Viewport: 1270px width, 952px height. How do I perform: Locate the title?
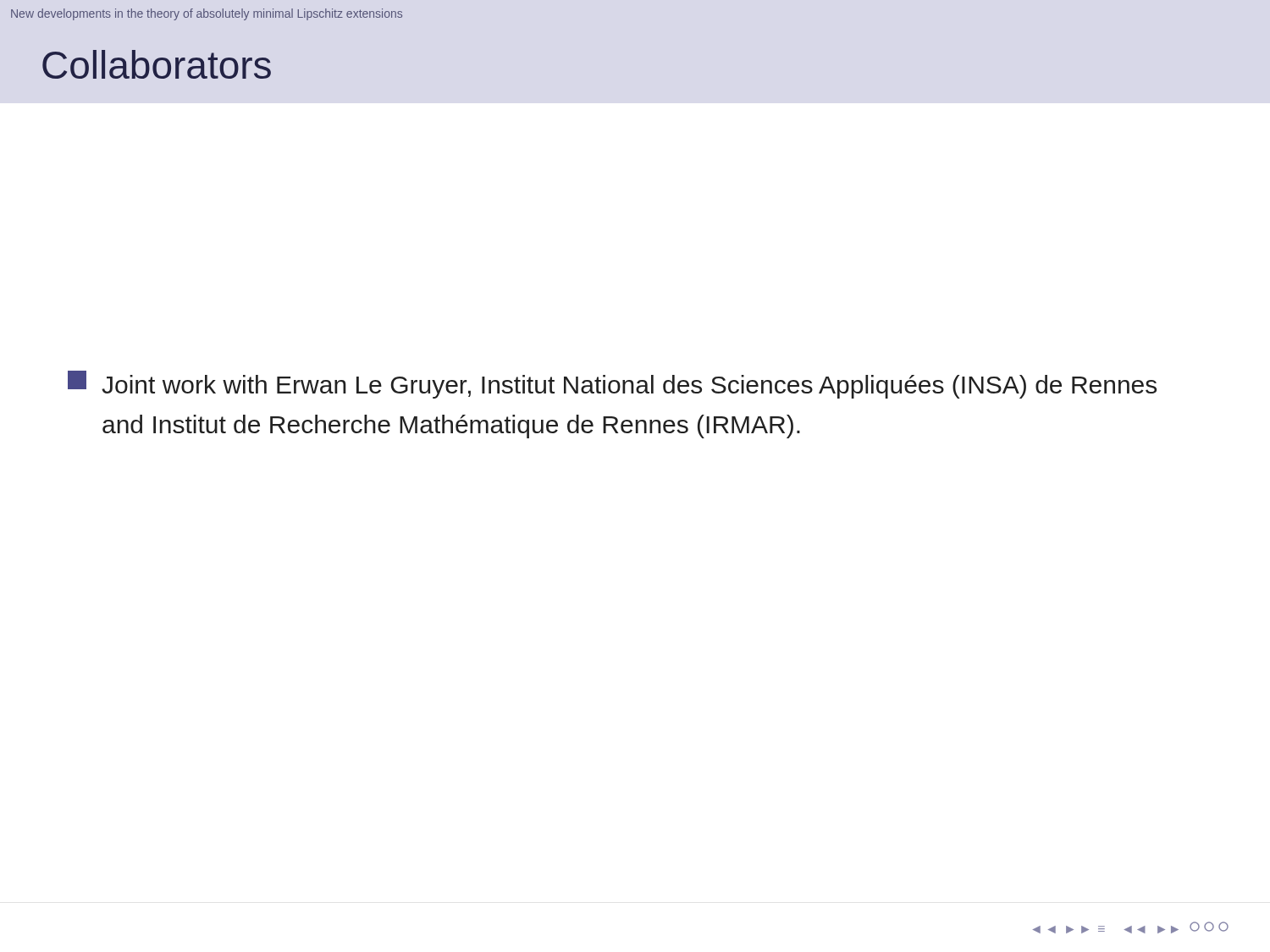pos(156,65)
